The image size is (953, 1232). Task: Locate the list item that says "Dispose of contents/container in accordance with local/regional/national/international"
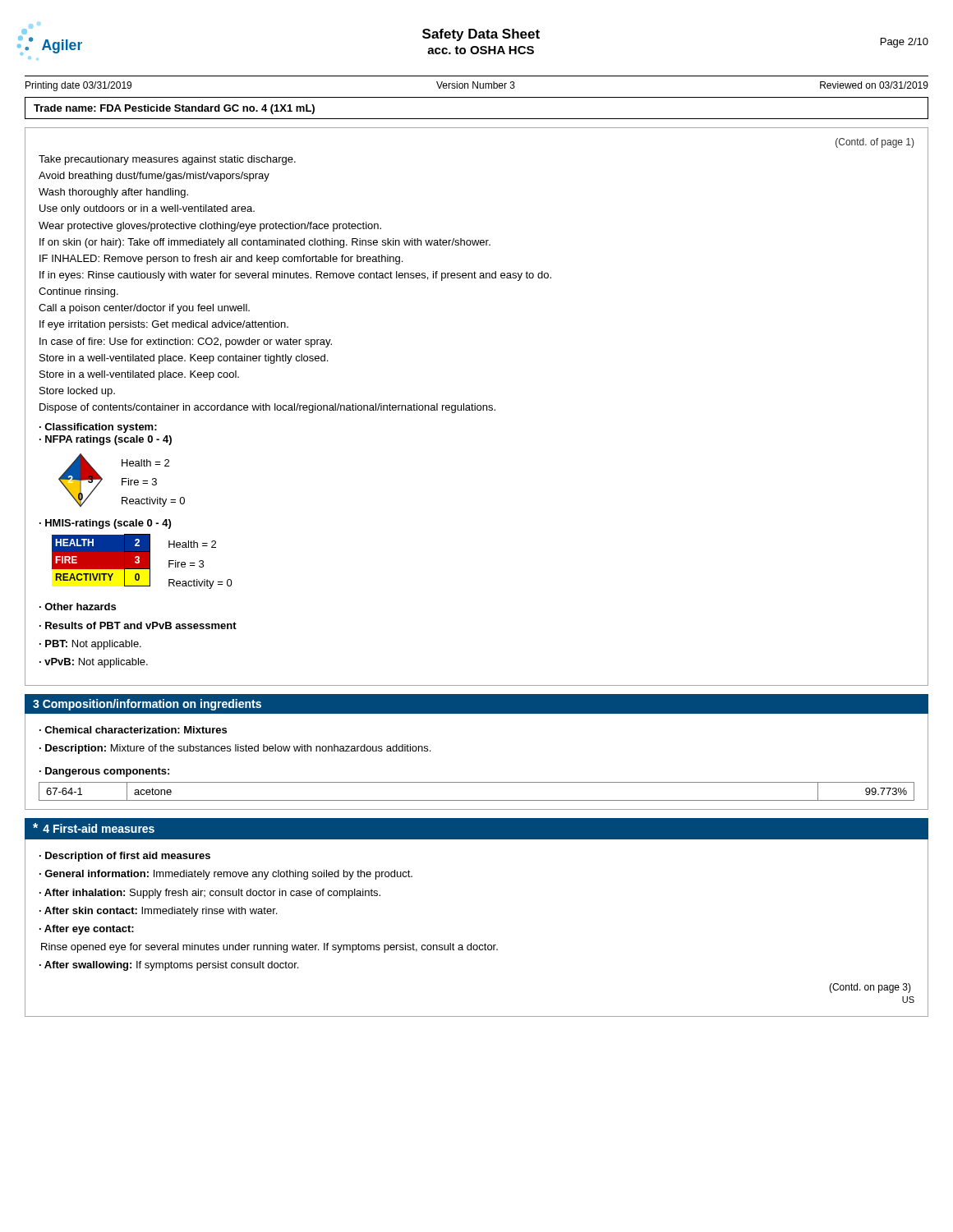pyautogui.click(x=267, y=407)
